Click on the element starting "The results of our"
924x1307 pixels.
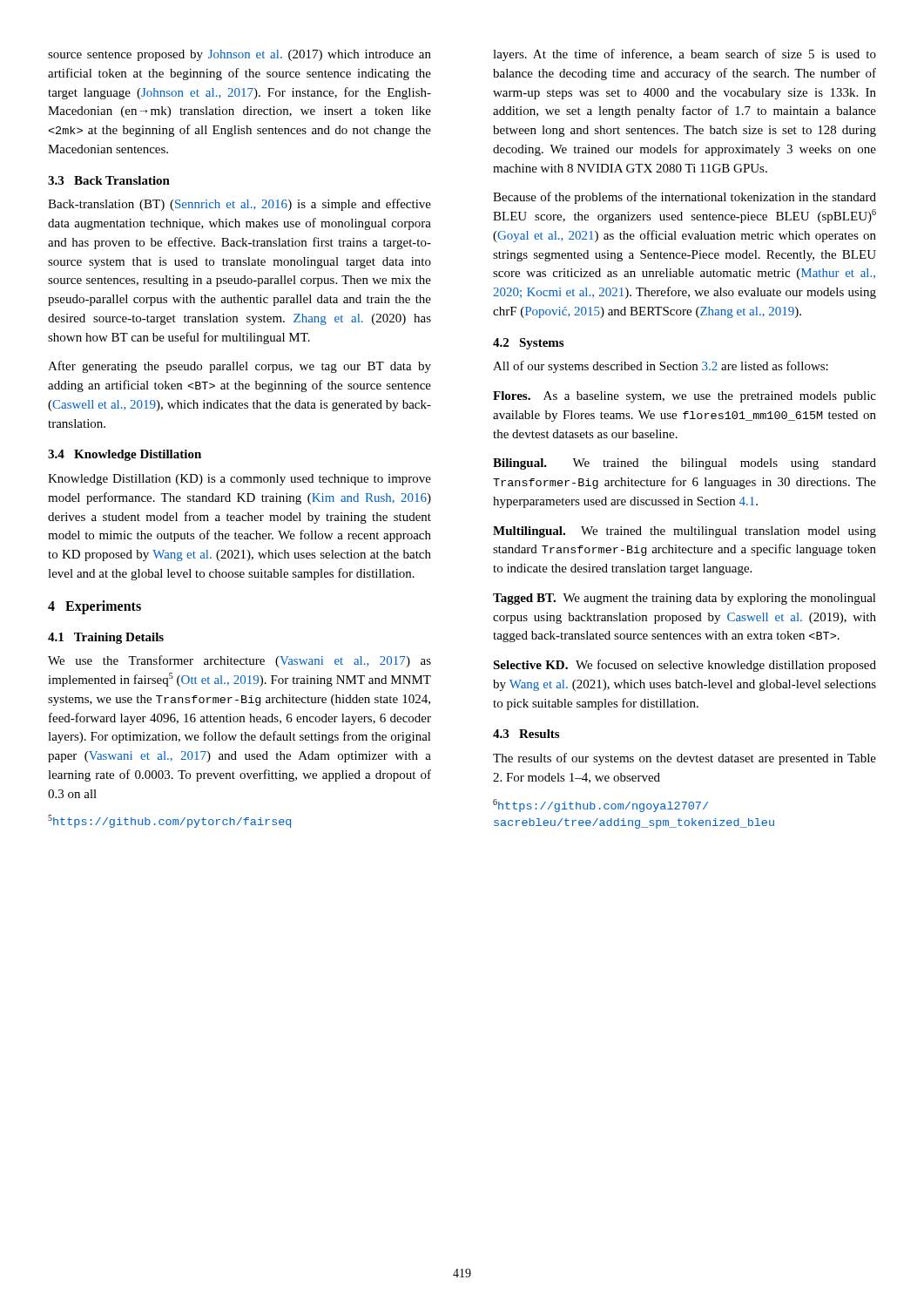point(685,768)
